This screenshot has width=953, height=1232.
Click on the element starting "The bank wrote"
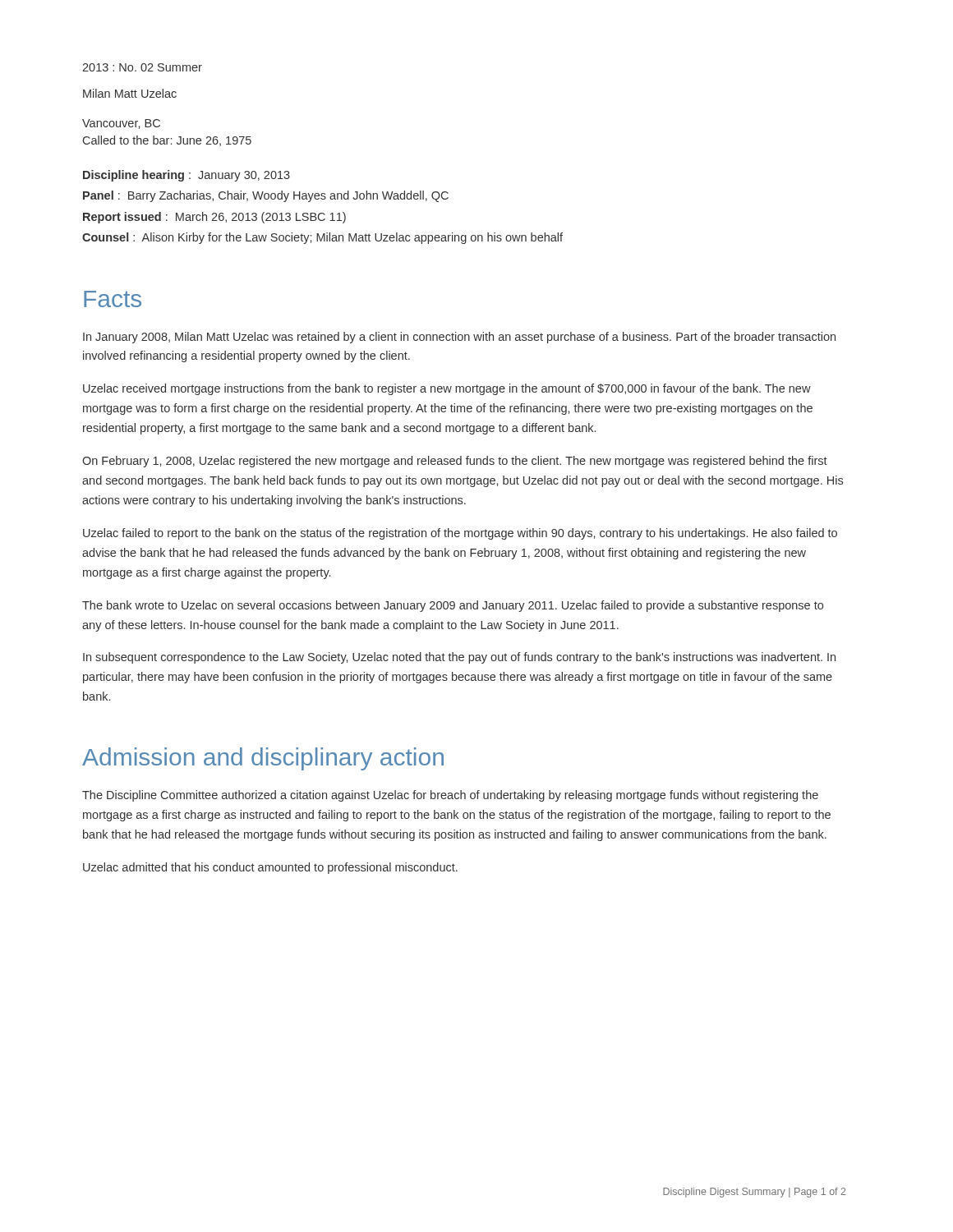453,615
